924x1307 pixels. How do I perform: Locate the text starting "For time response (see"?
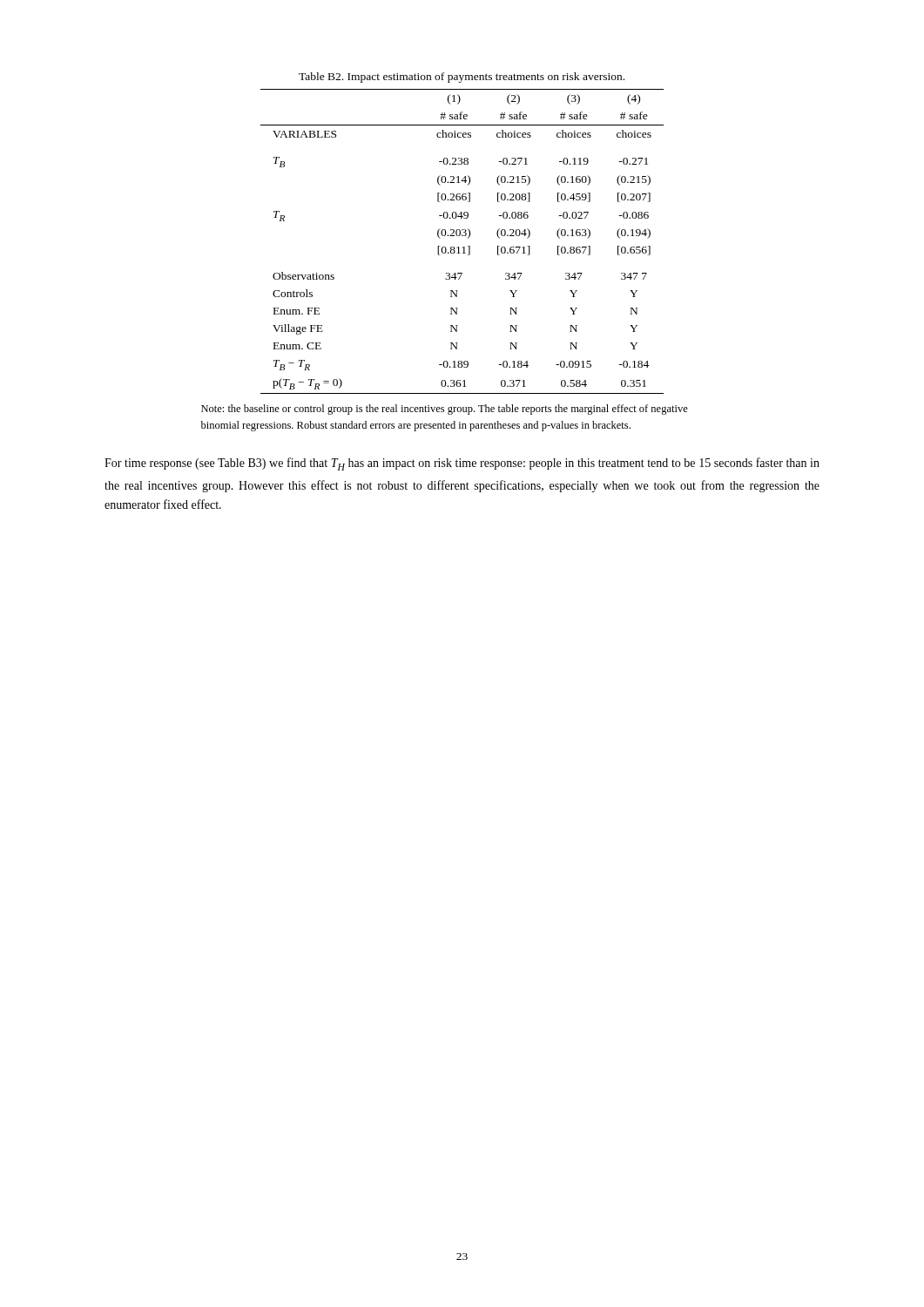tap(462, 484)
